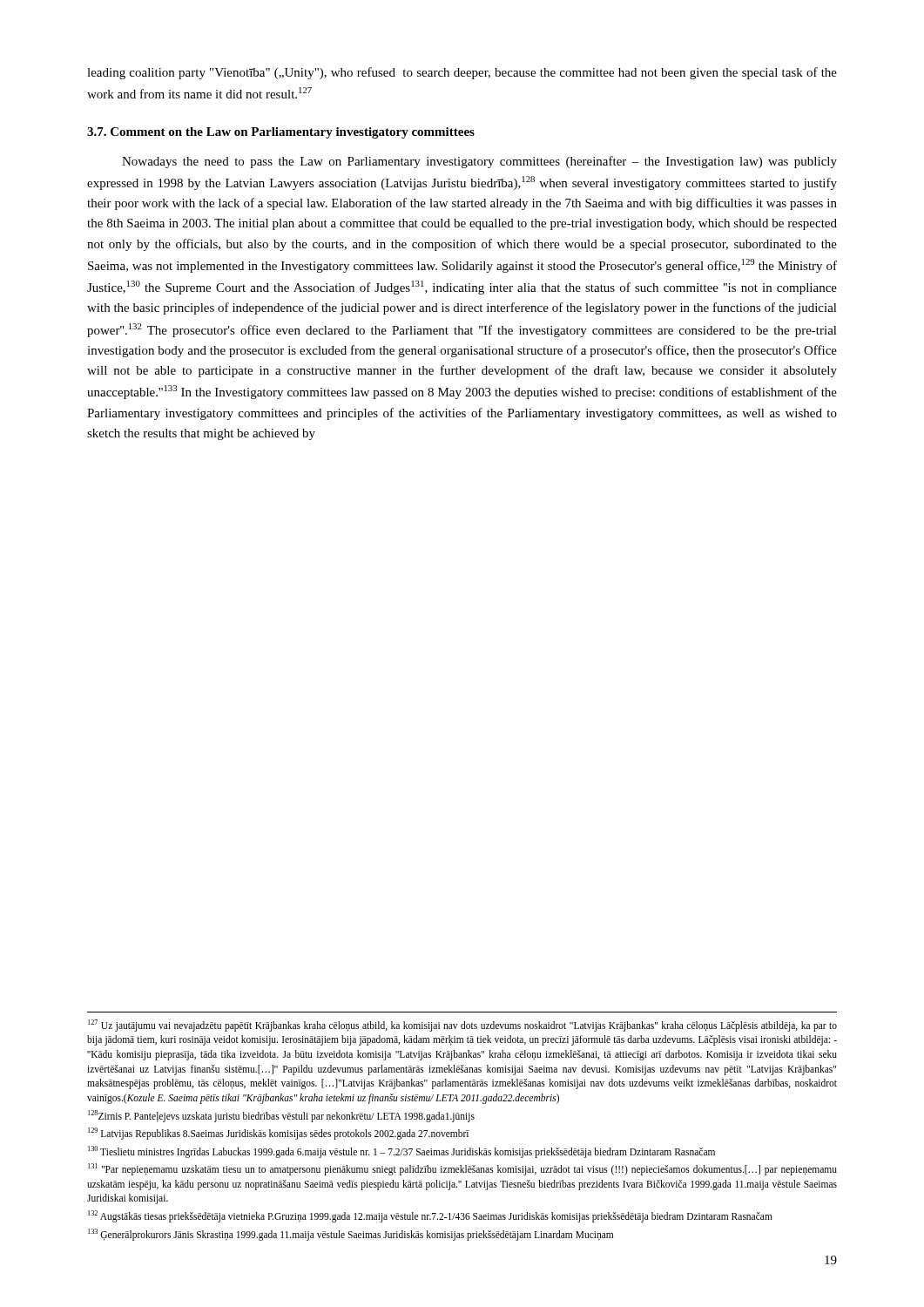Viewport: 924px width, 1307px height.
Task: Click the passage that begins "Nowadays the need to pass the"
Action: (462, 297)
